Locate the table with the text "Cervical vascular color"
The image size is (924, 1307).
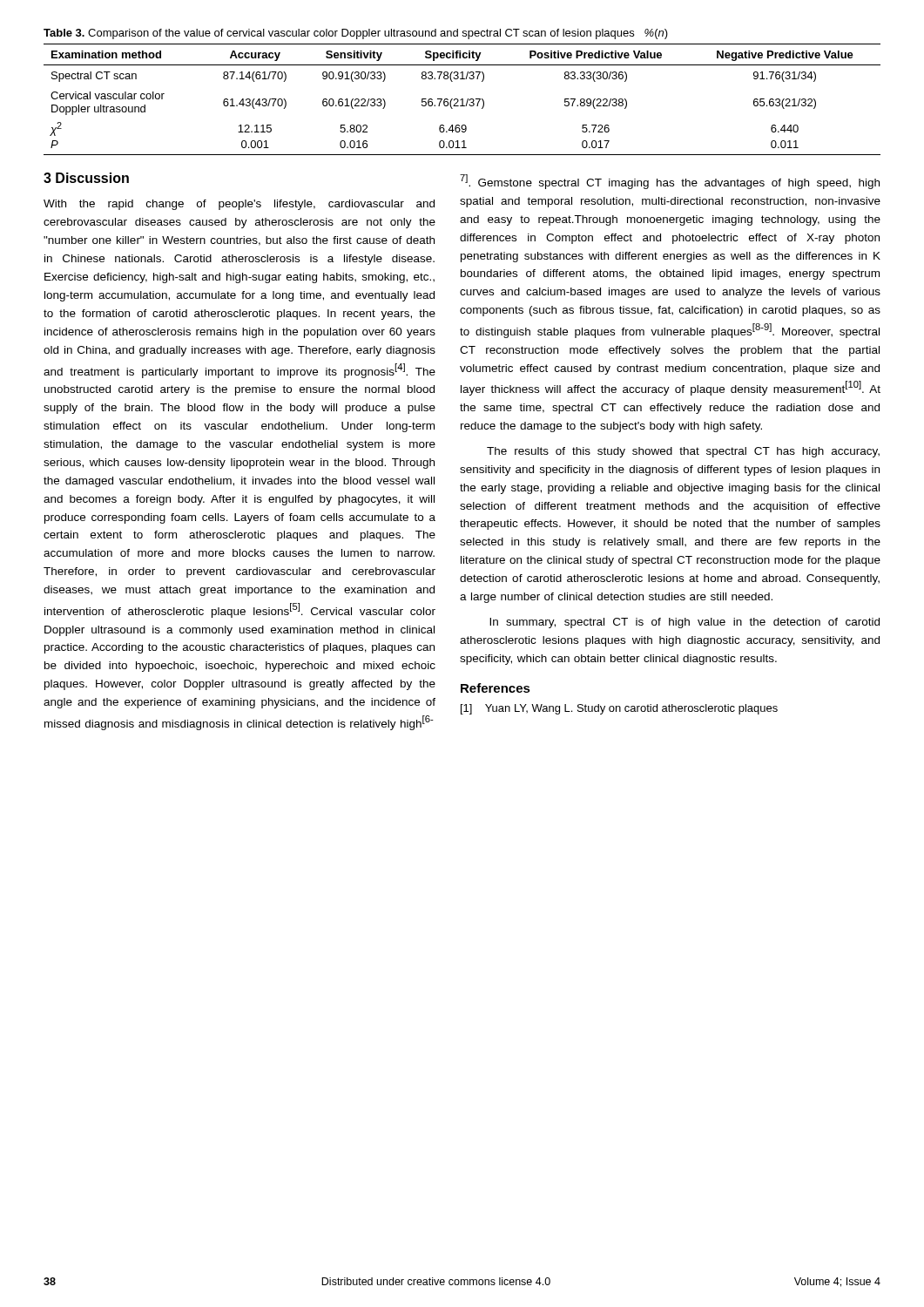point(462,99)
